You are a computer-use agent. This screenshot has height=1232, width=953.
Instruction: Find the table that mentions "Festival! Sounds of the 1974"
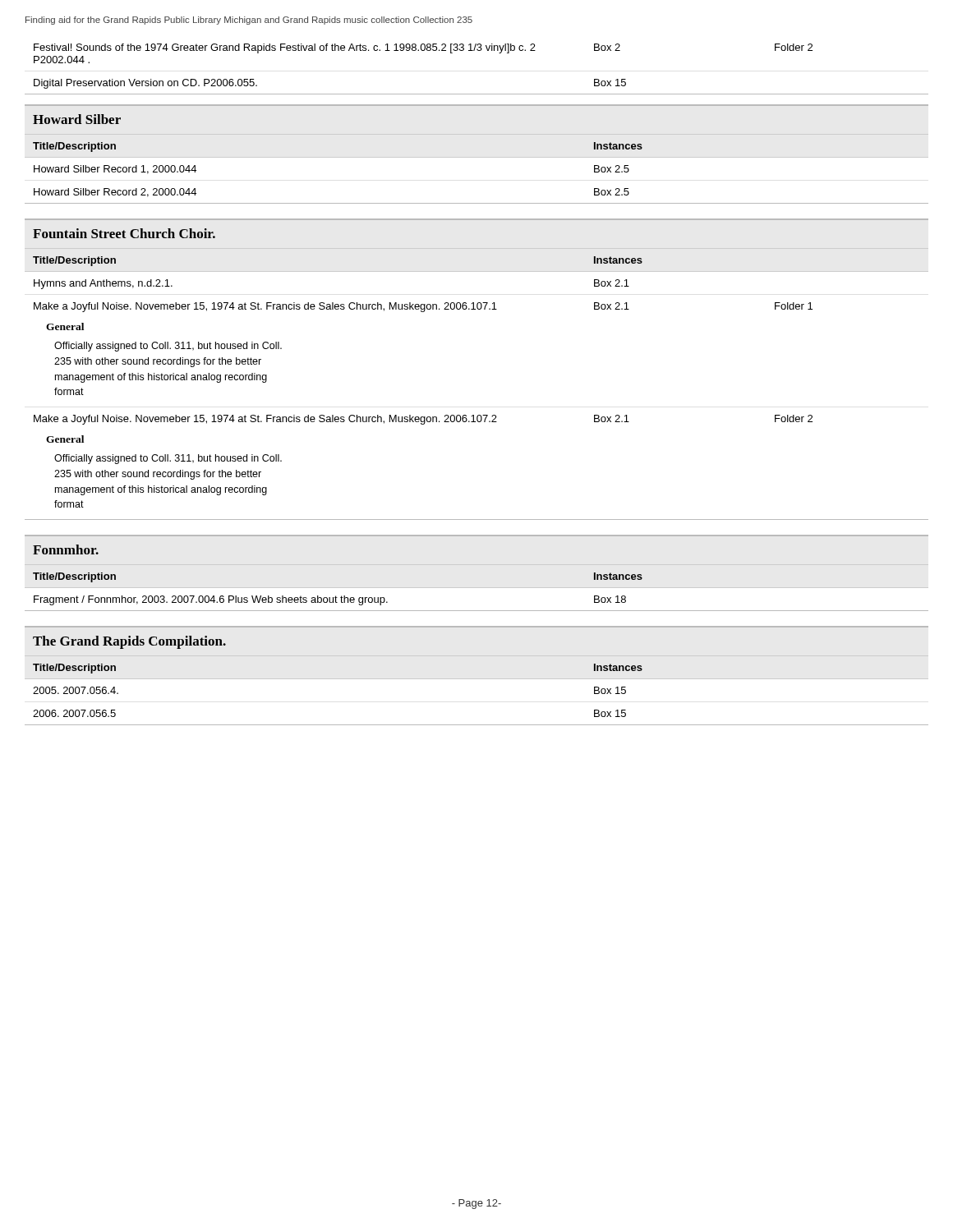pos(476,65)
